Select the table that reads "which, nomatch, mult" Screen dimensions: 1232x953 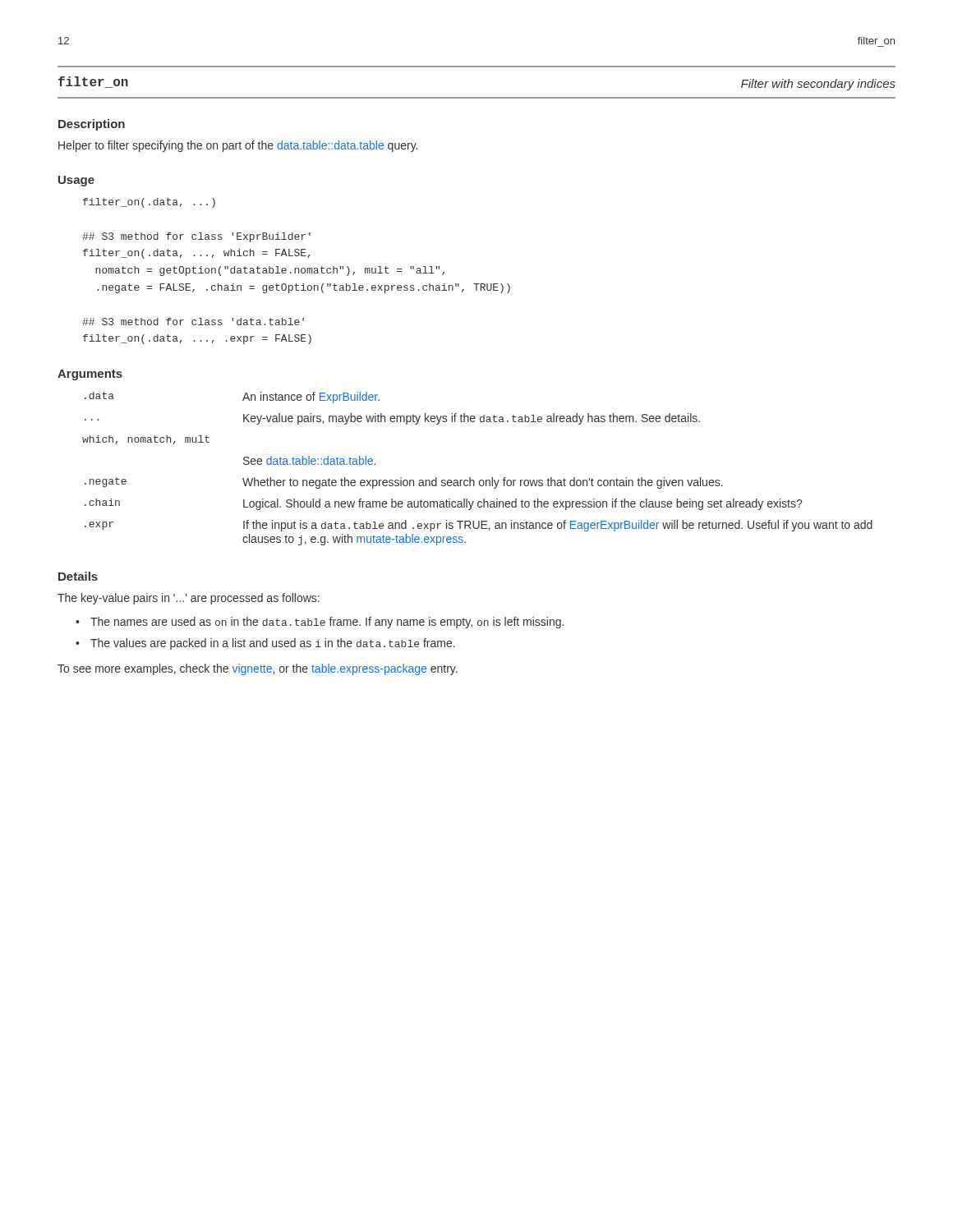click(x=476, y=469)
